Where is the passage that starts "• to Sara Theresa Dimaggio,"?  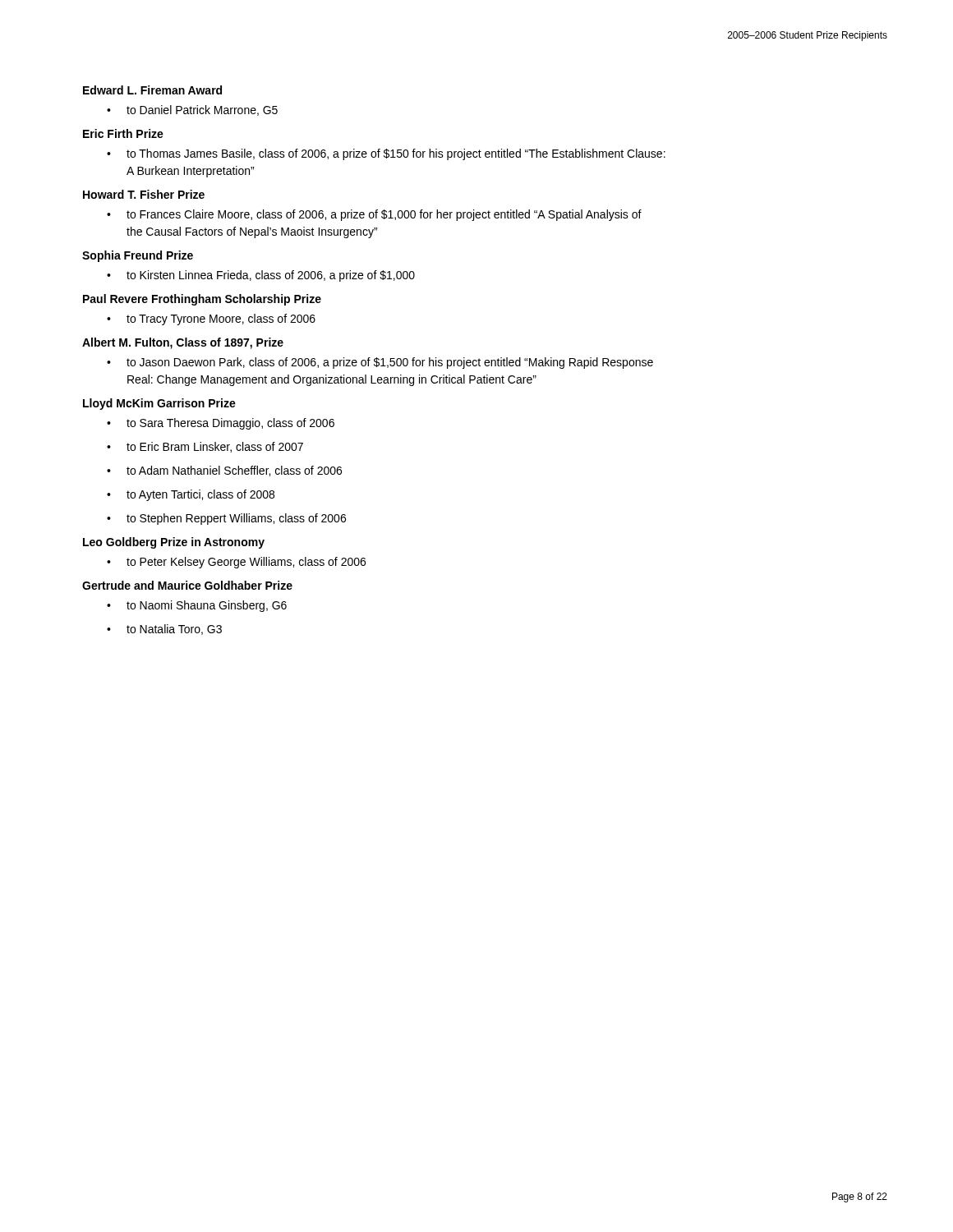point(221,423)
